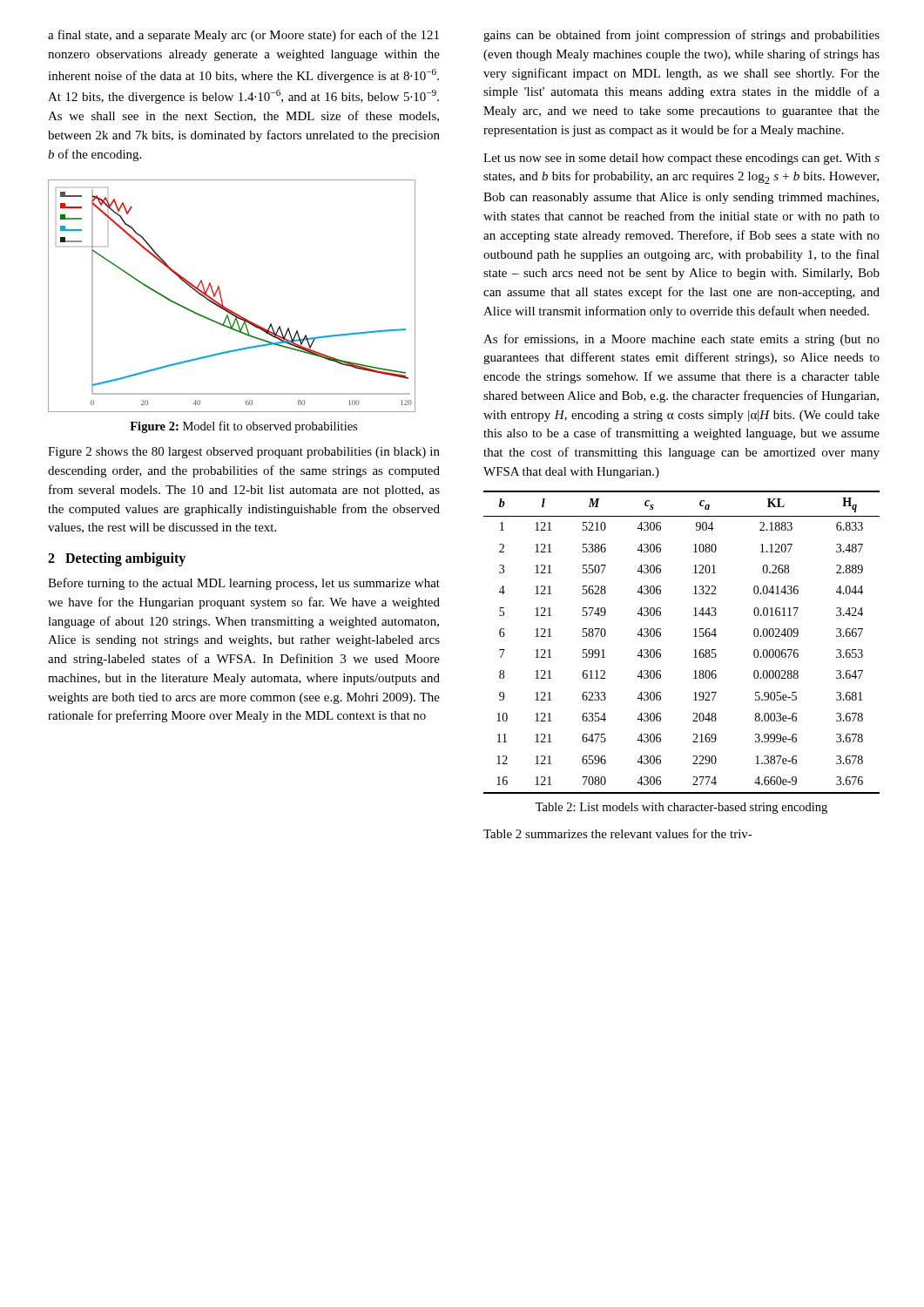
Task: Select the caption with the text "Table 2: List models with character-based string"
Action: (681, 807)
